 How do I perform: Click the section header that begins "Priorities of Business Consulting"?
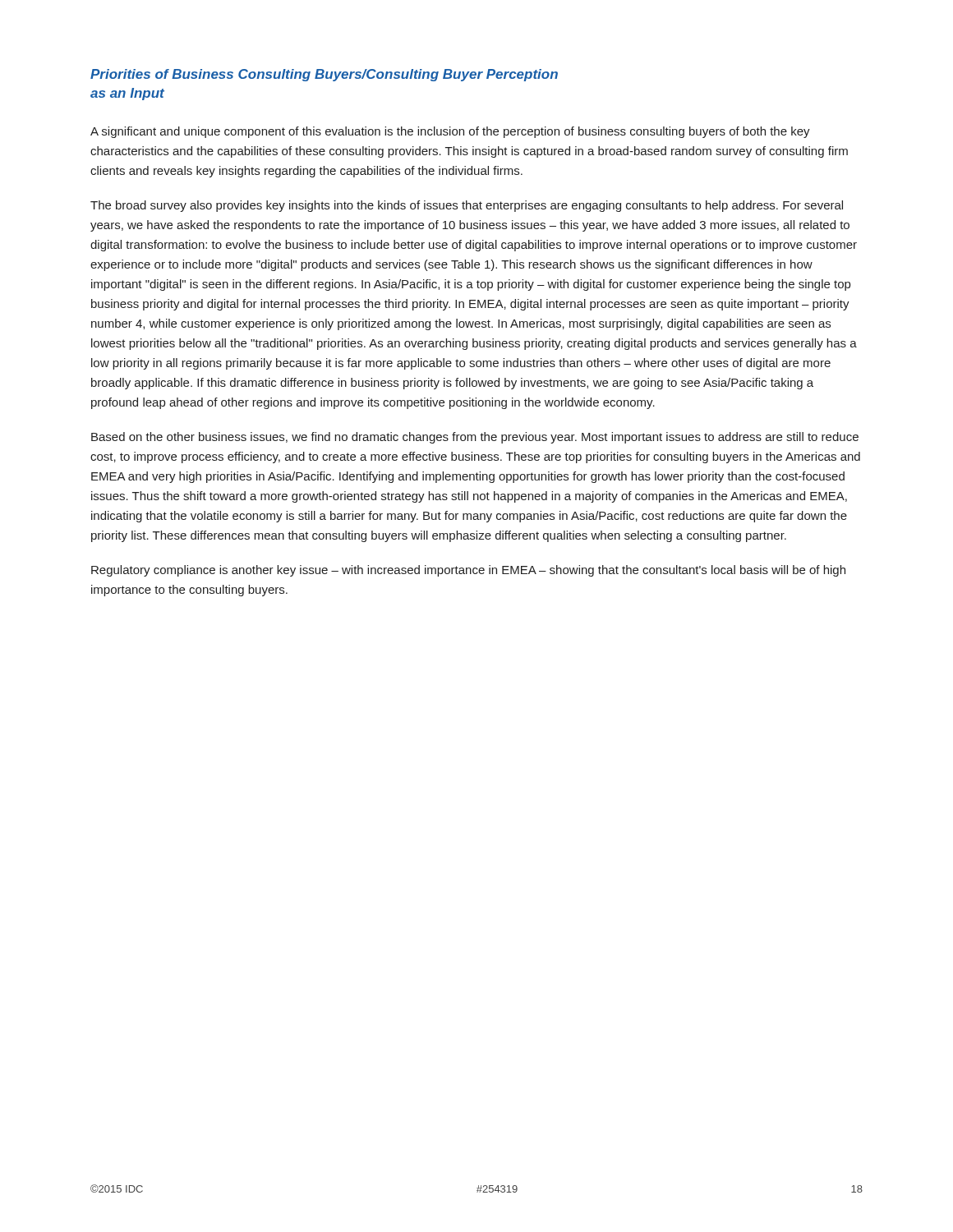tap(476, 85)
